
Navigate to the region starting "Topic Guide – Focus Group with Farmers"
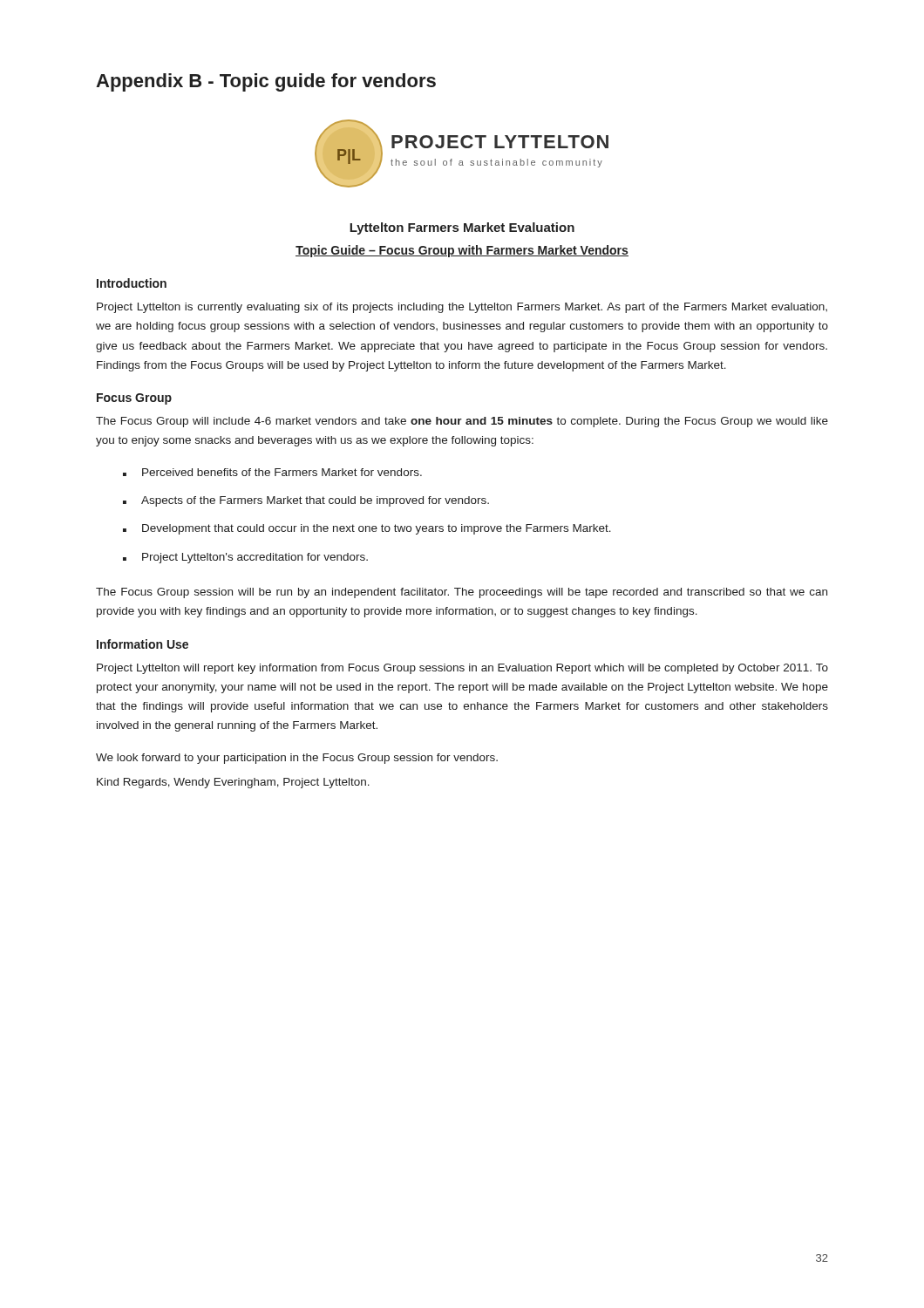pos(462,250)
